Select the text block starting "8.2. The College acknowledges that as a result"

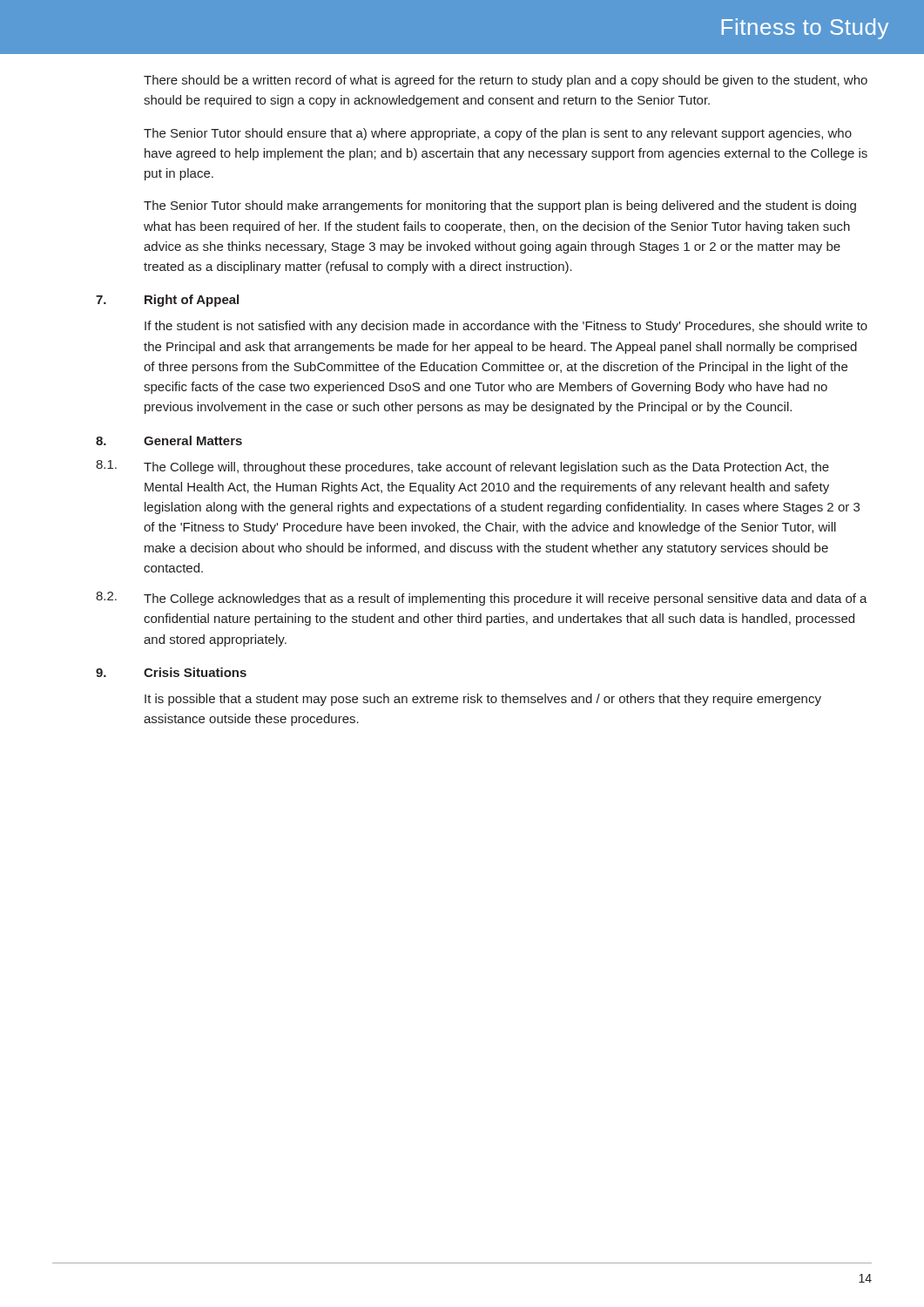484,619
